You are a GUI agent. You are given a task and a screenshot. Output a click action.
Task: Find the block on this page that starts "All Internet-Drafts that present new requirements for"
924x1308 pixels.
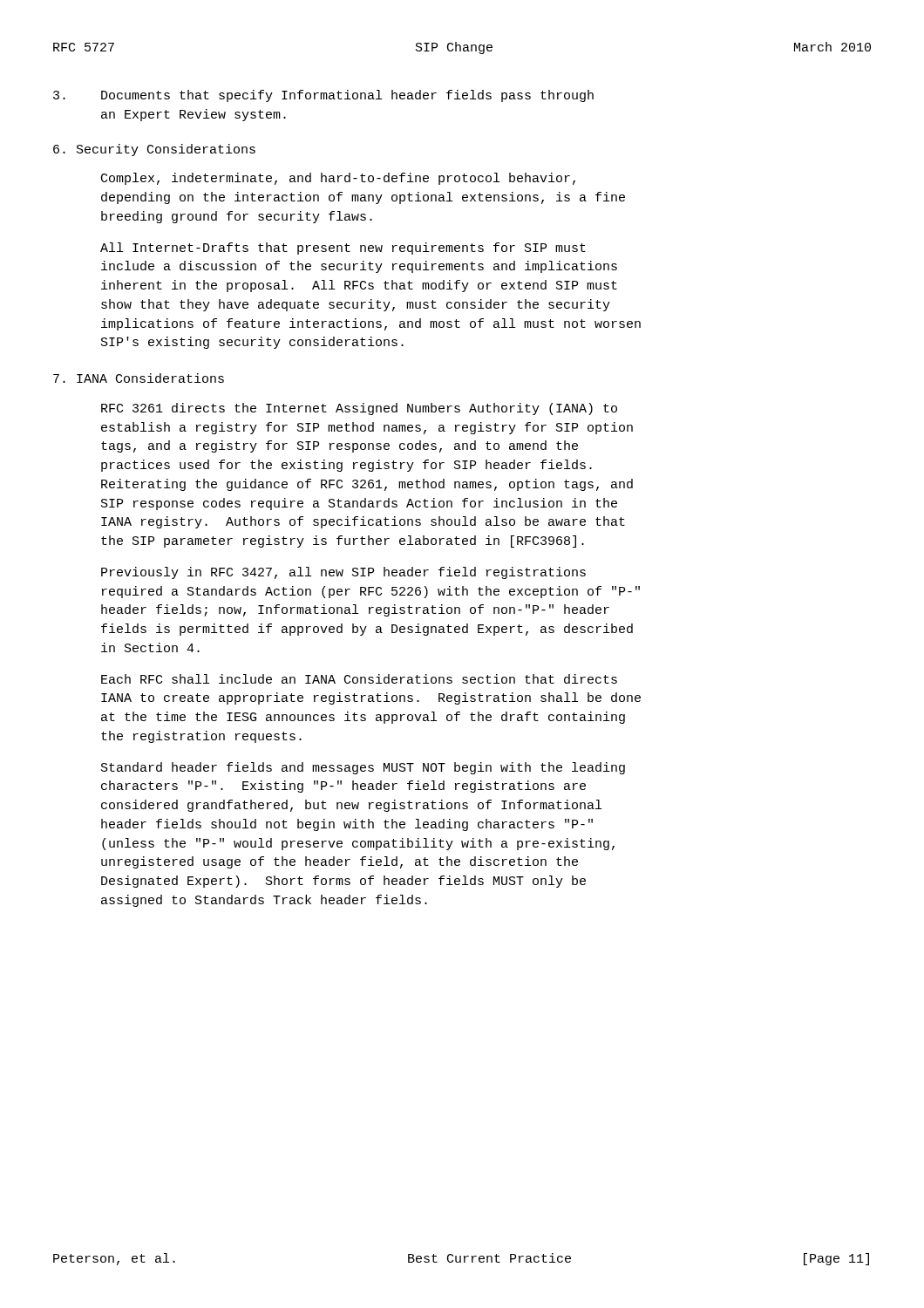click(371, 296)
